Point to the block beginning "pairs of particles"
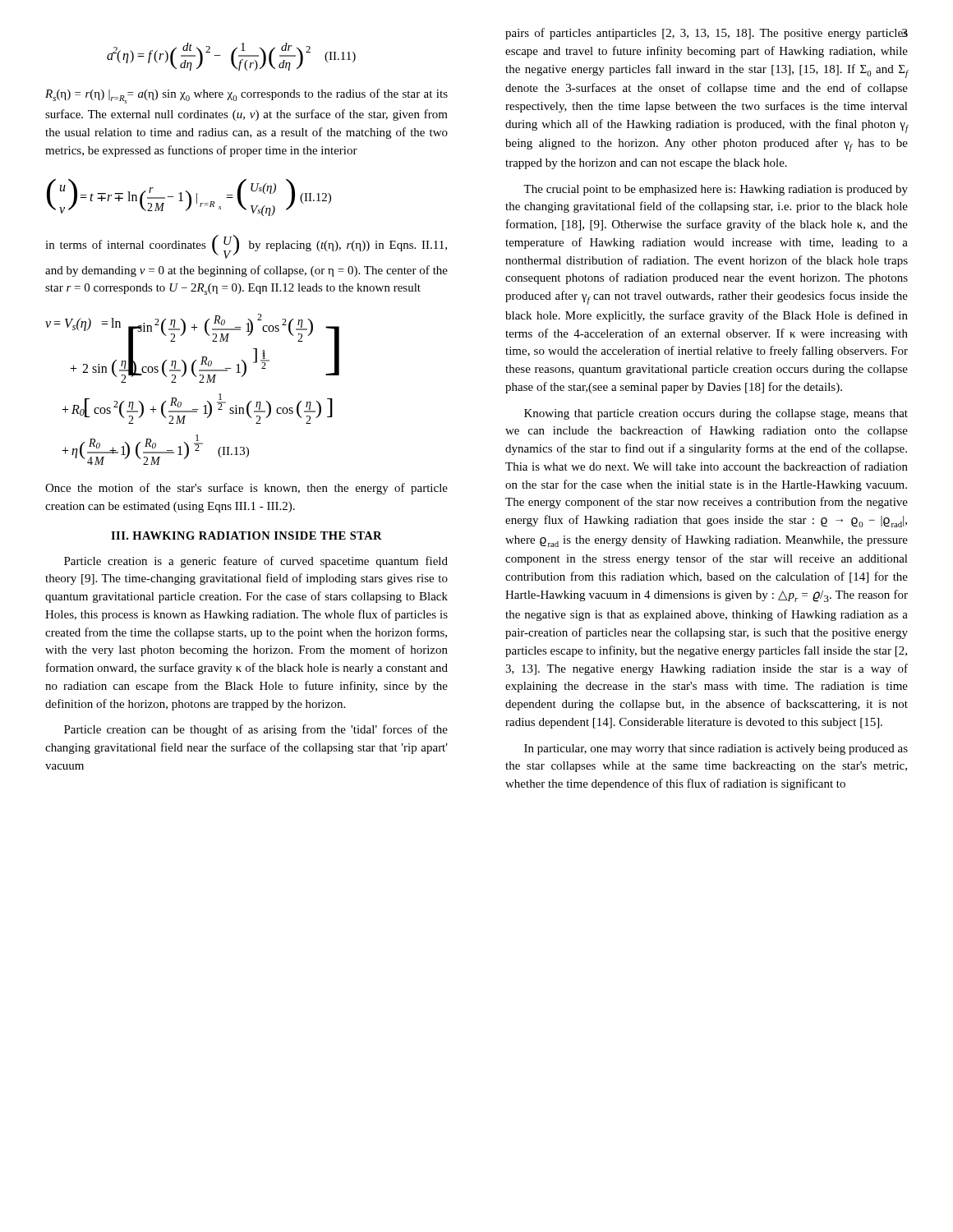This screenshot has height=1232, width=953. pyautogui.click(x=707, y=98)
